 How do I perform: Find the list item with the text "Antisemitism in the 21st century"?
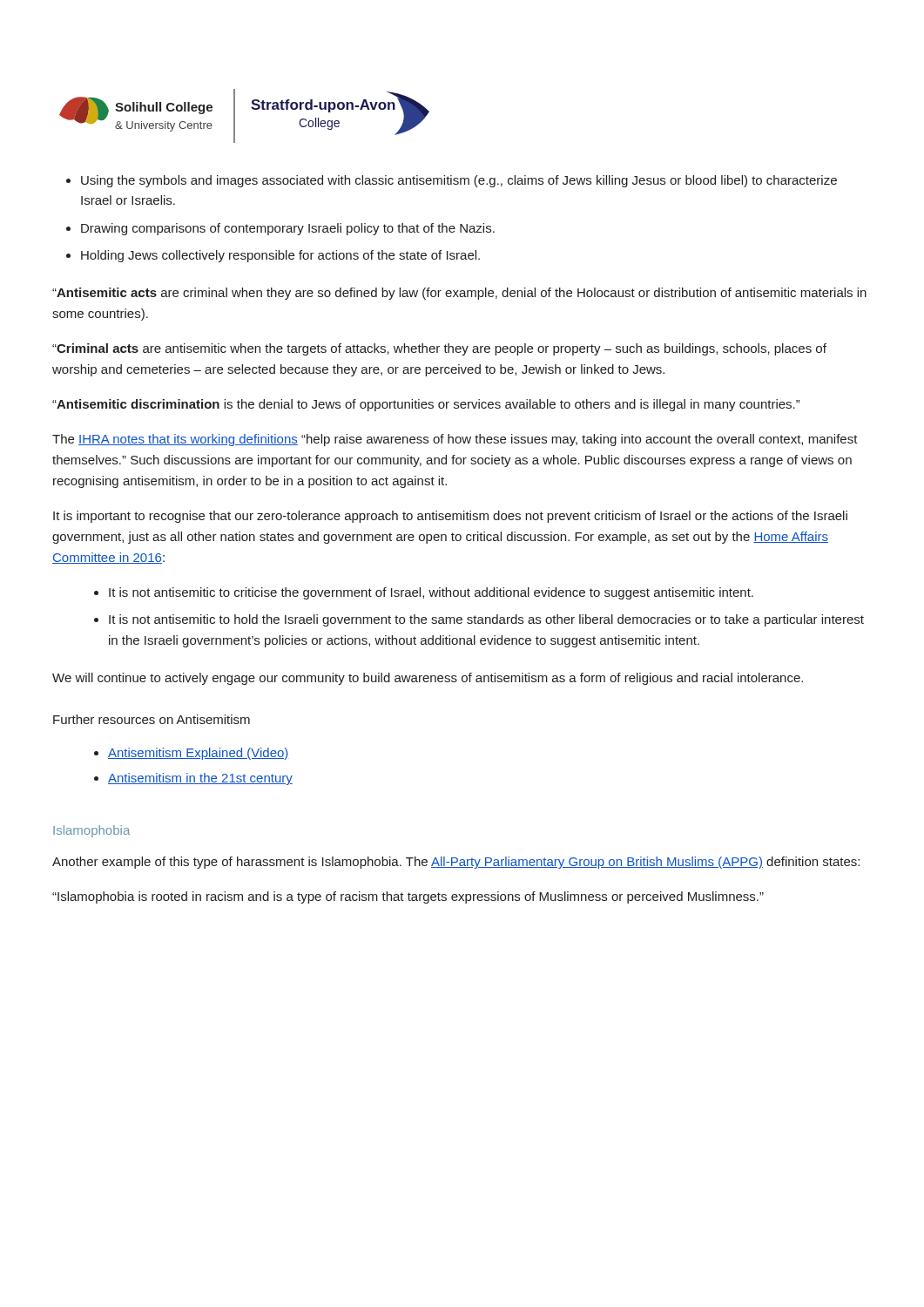[x=193, y=779]
